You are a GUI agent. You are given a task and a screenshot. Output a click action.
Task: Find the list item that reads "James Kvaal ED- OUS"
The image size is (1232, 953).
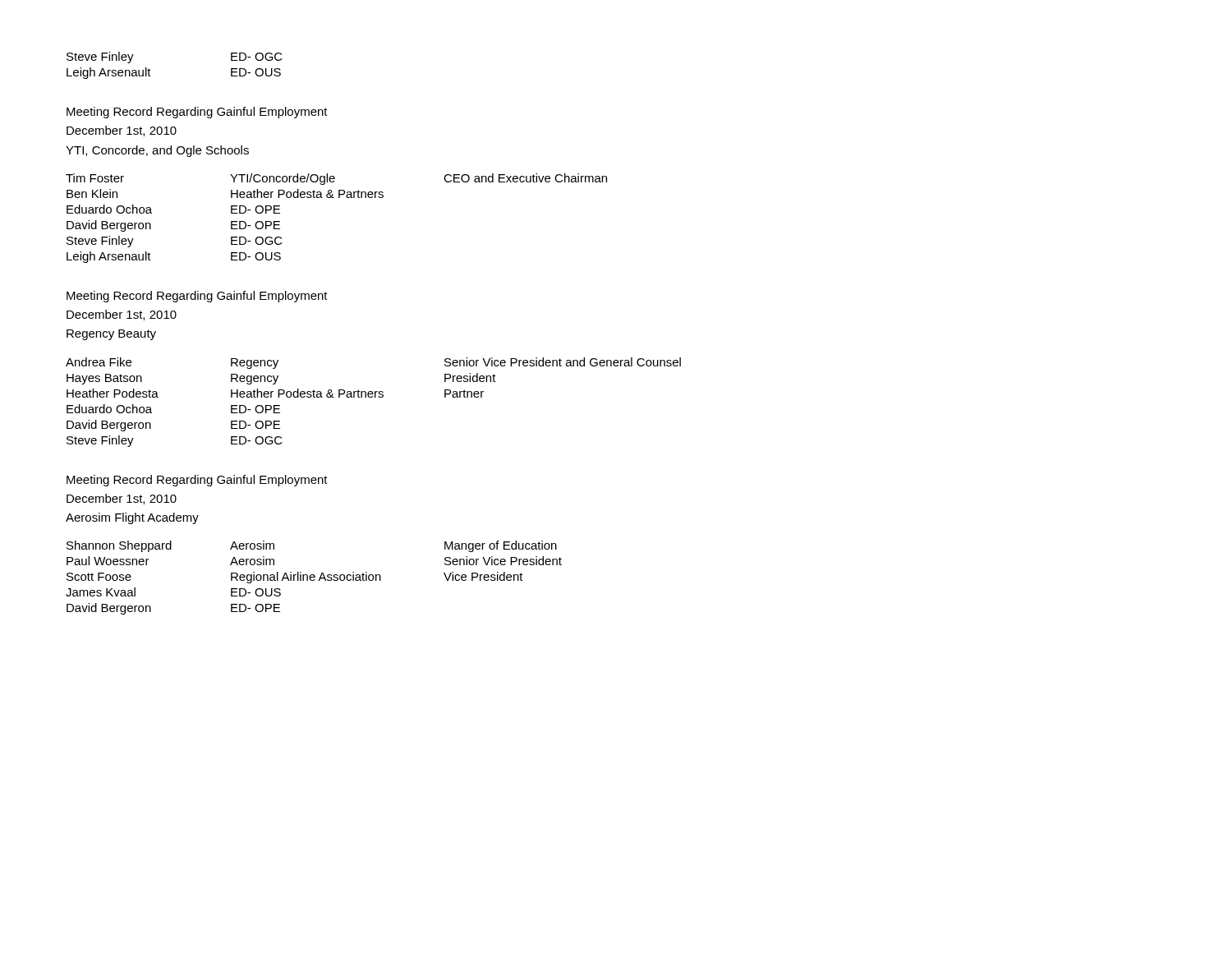pyautogui.click(x=255, y=592)
